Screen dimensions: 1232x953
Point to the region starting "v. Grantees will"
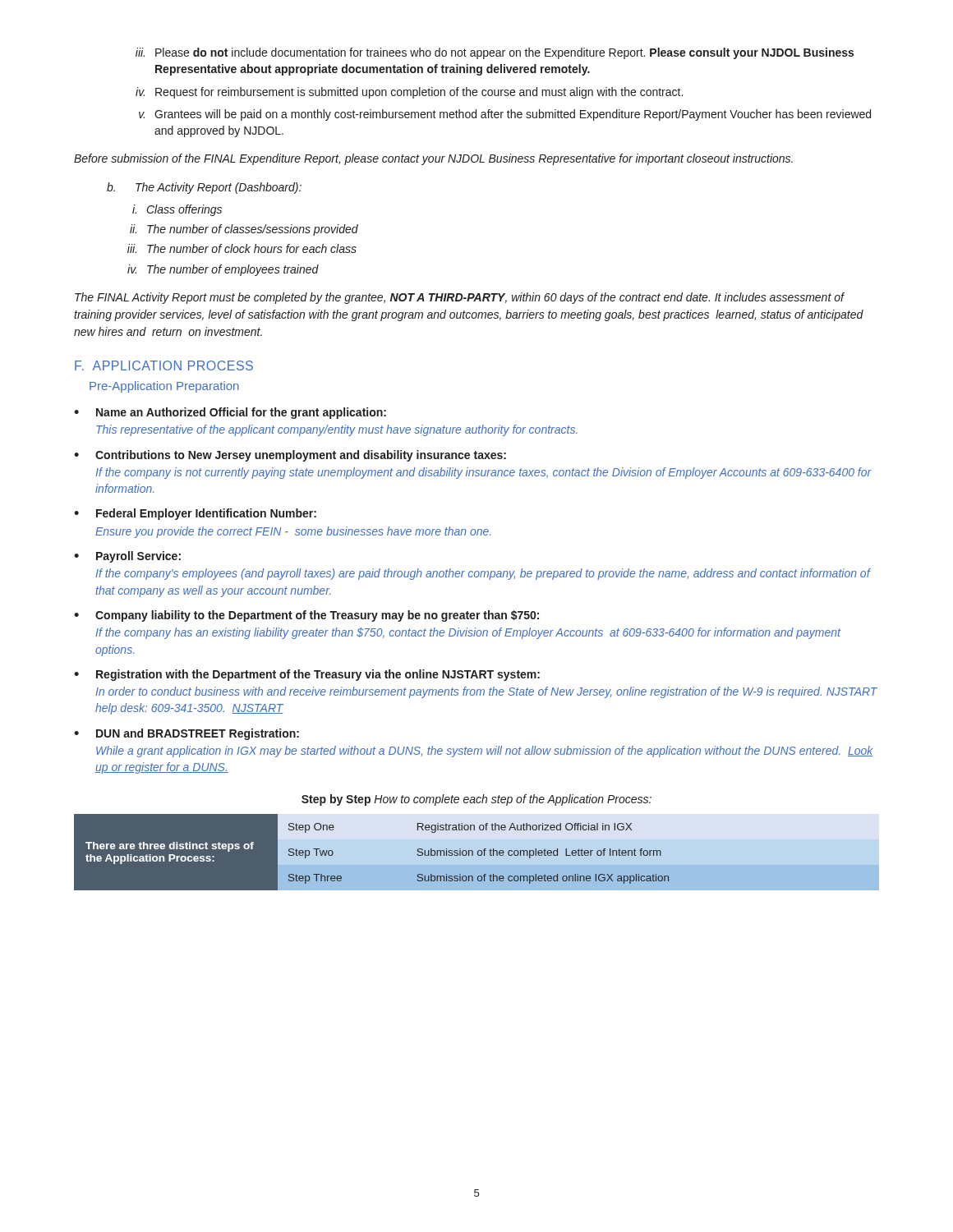[x=501, y=123]
